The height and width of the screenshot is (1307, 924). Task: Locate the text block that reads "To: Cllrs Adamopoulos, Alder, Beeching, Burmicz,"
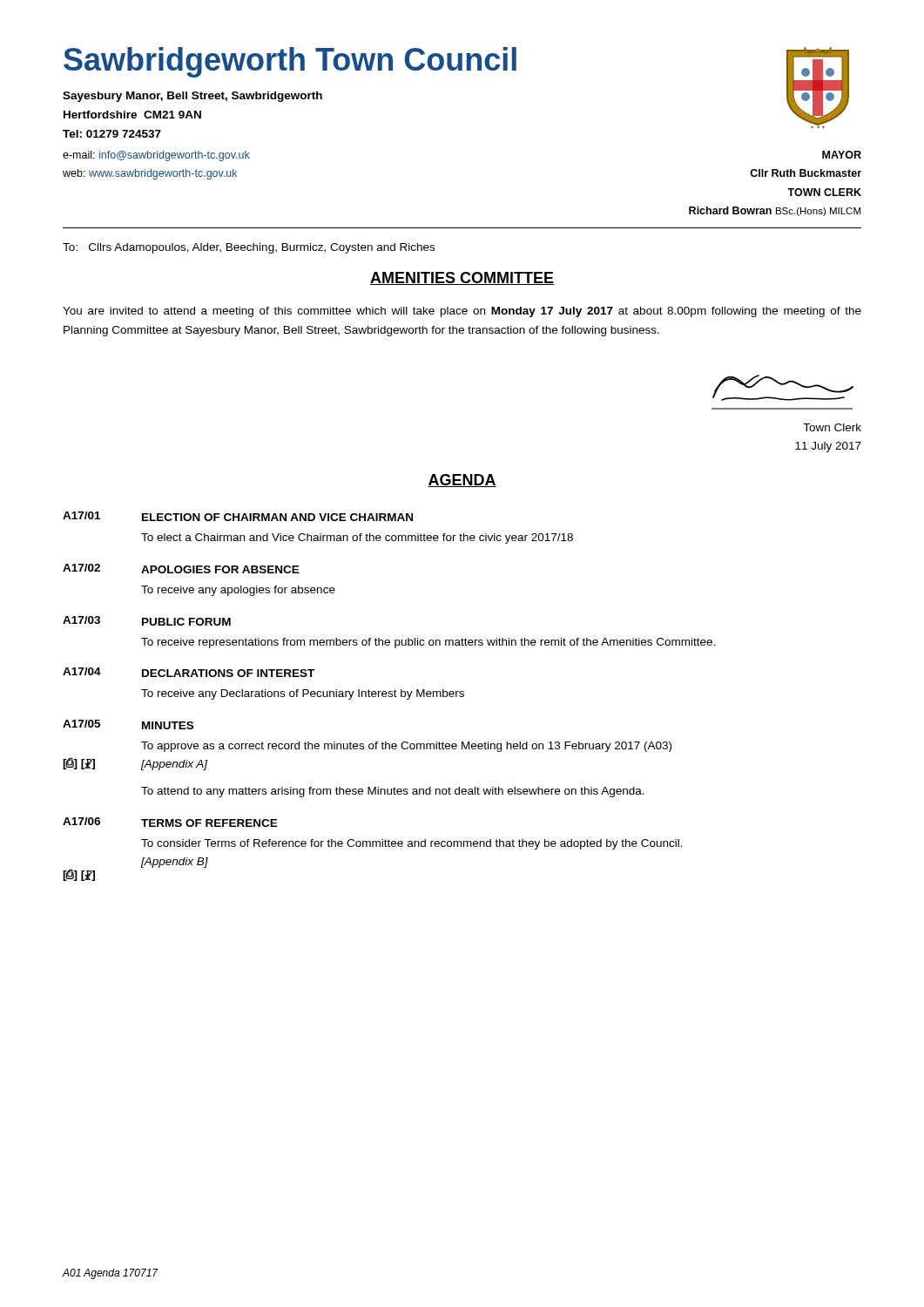[x=249, y=247]
